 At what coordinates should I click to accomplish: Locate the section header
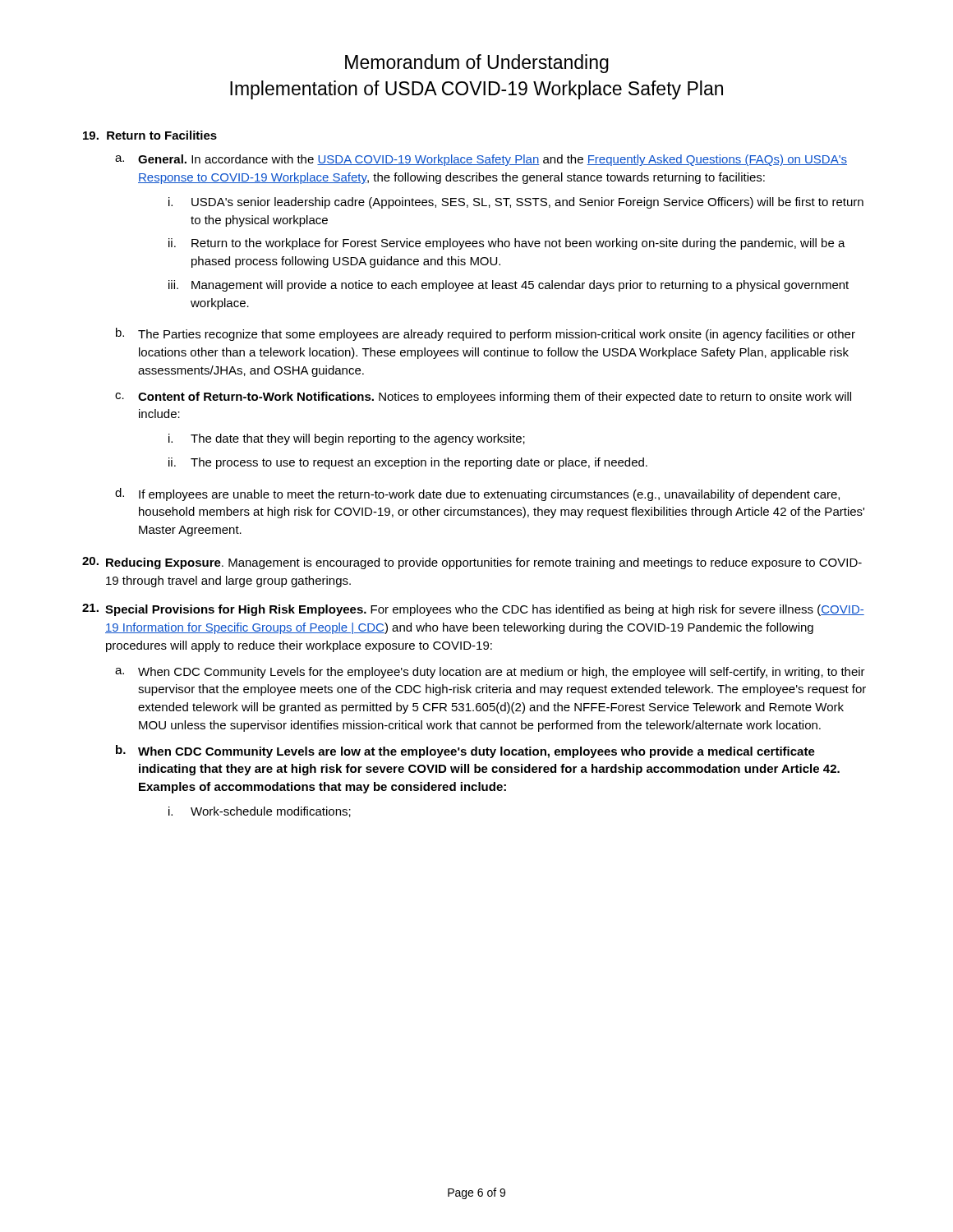(150, 135)
